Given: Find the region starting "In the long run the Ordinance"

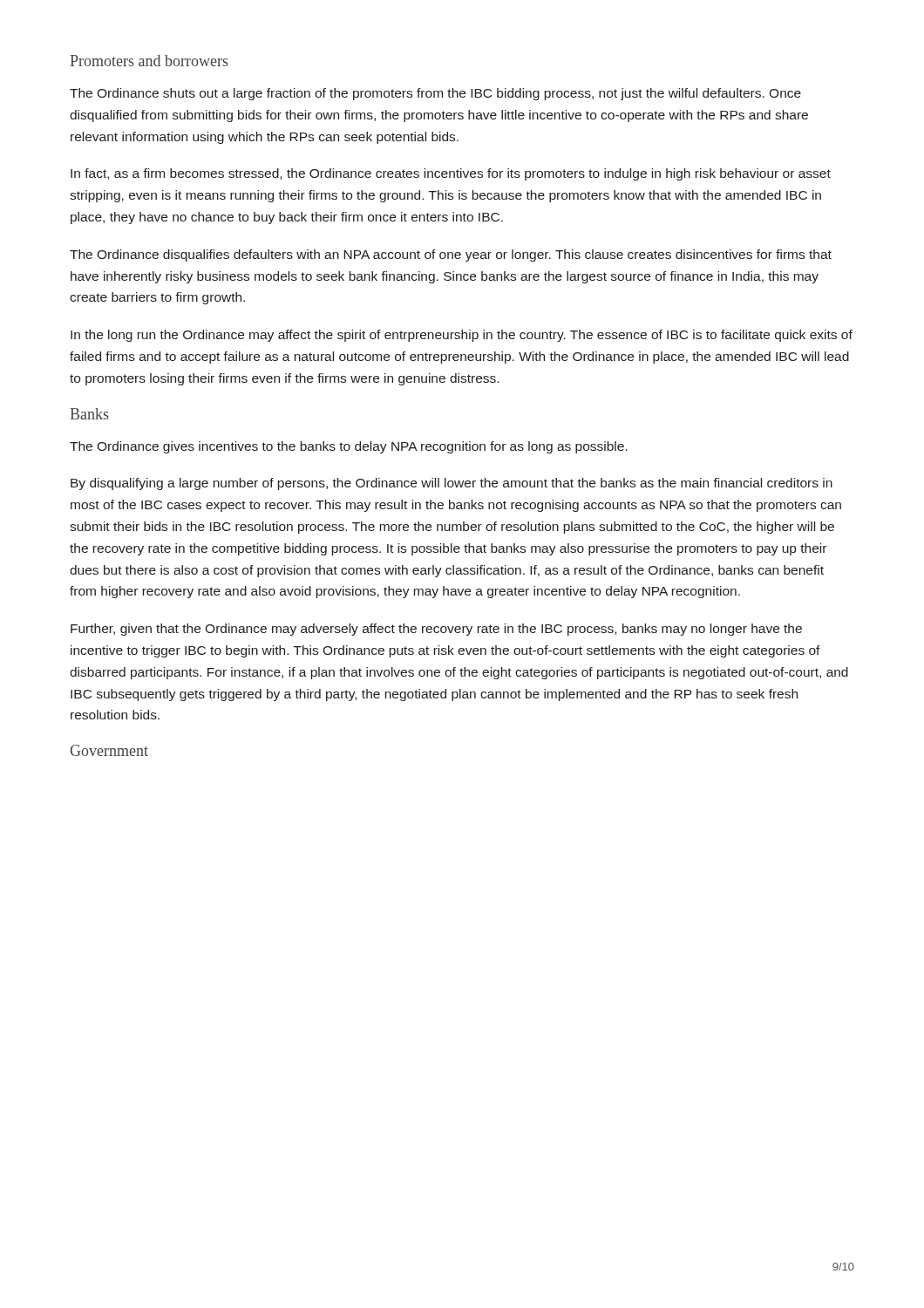Looking at the screenshot, I should 461,356.
